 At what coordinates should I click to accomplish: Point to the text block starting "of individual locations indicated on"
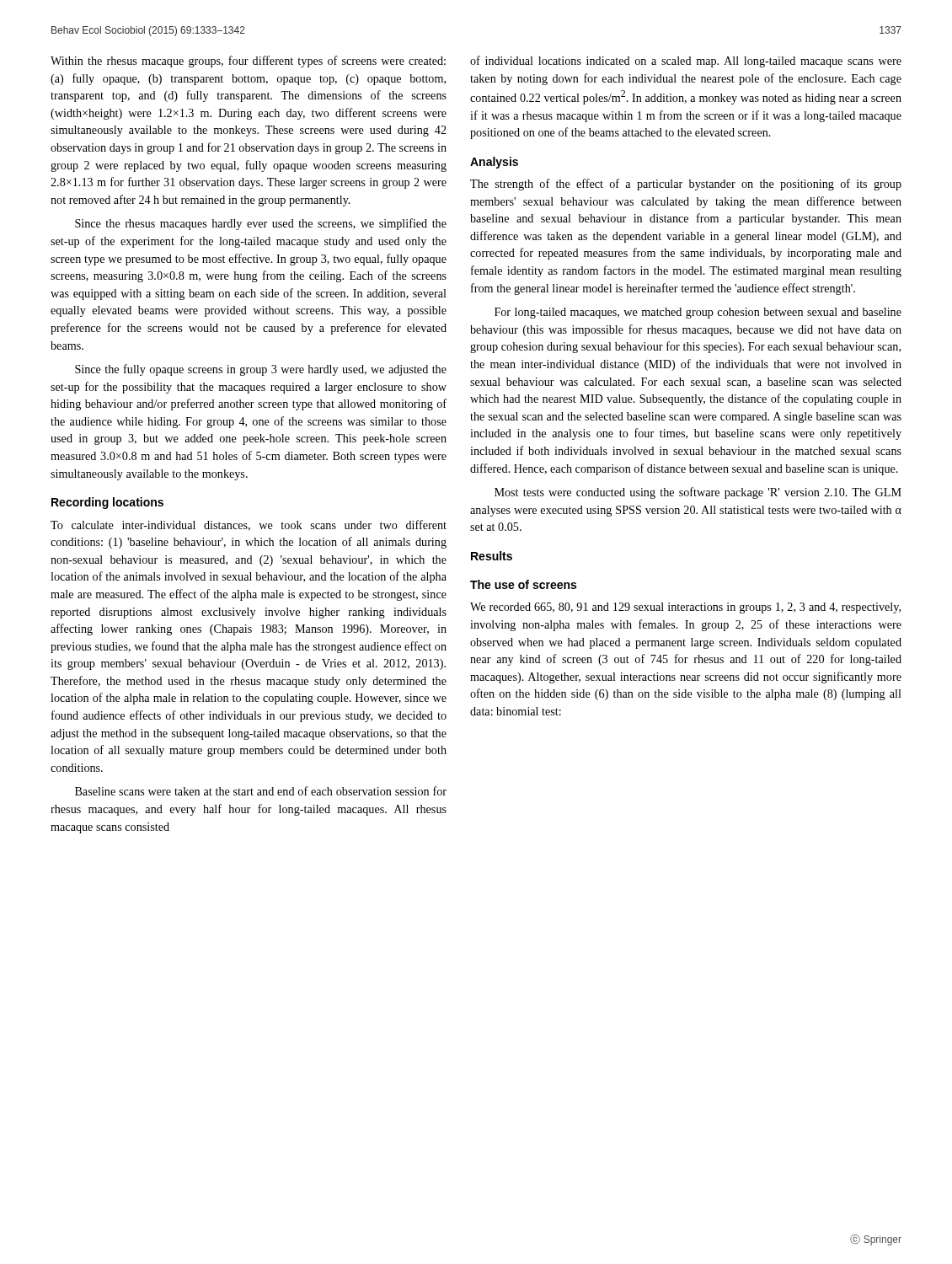(x=686, y=97)
